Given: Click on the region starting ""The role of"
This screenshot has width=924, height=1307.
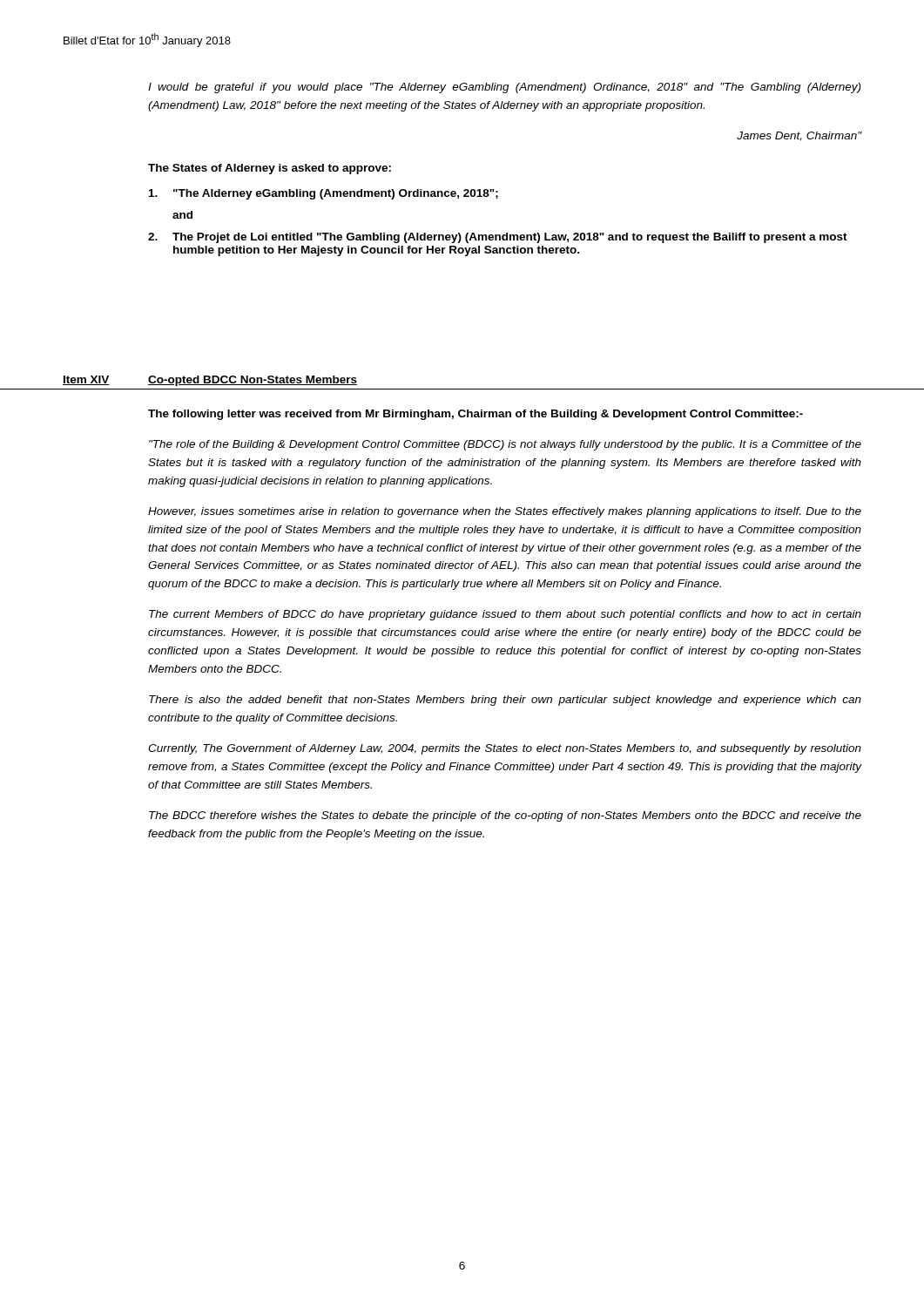Looking at the screenshot, I should tap(505, 462).
